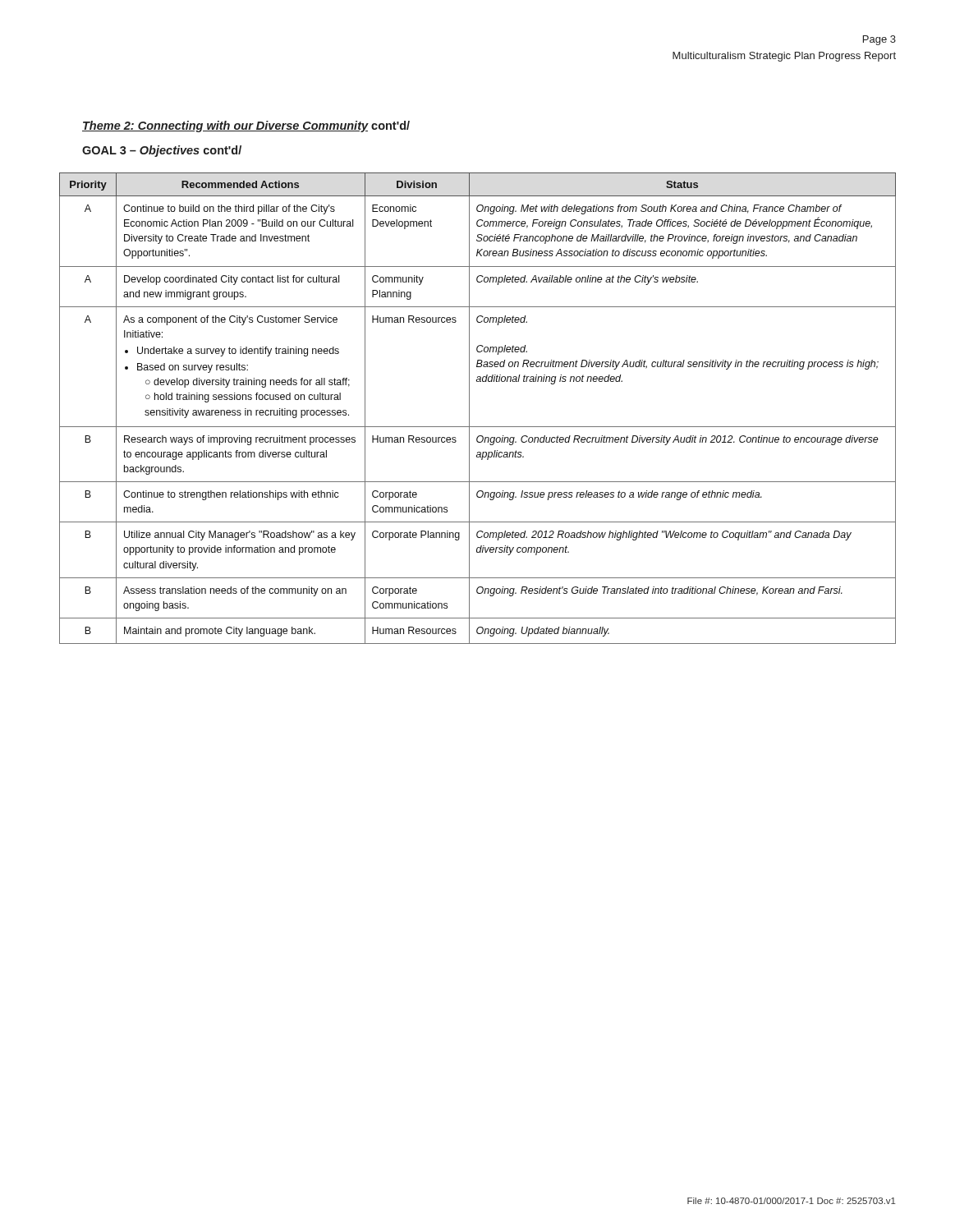The image size is (955, 1232).
Task: Find the block starting "GOAL 3 –"
Action: pos(162,150)
